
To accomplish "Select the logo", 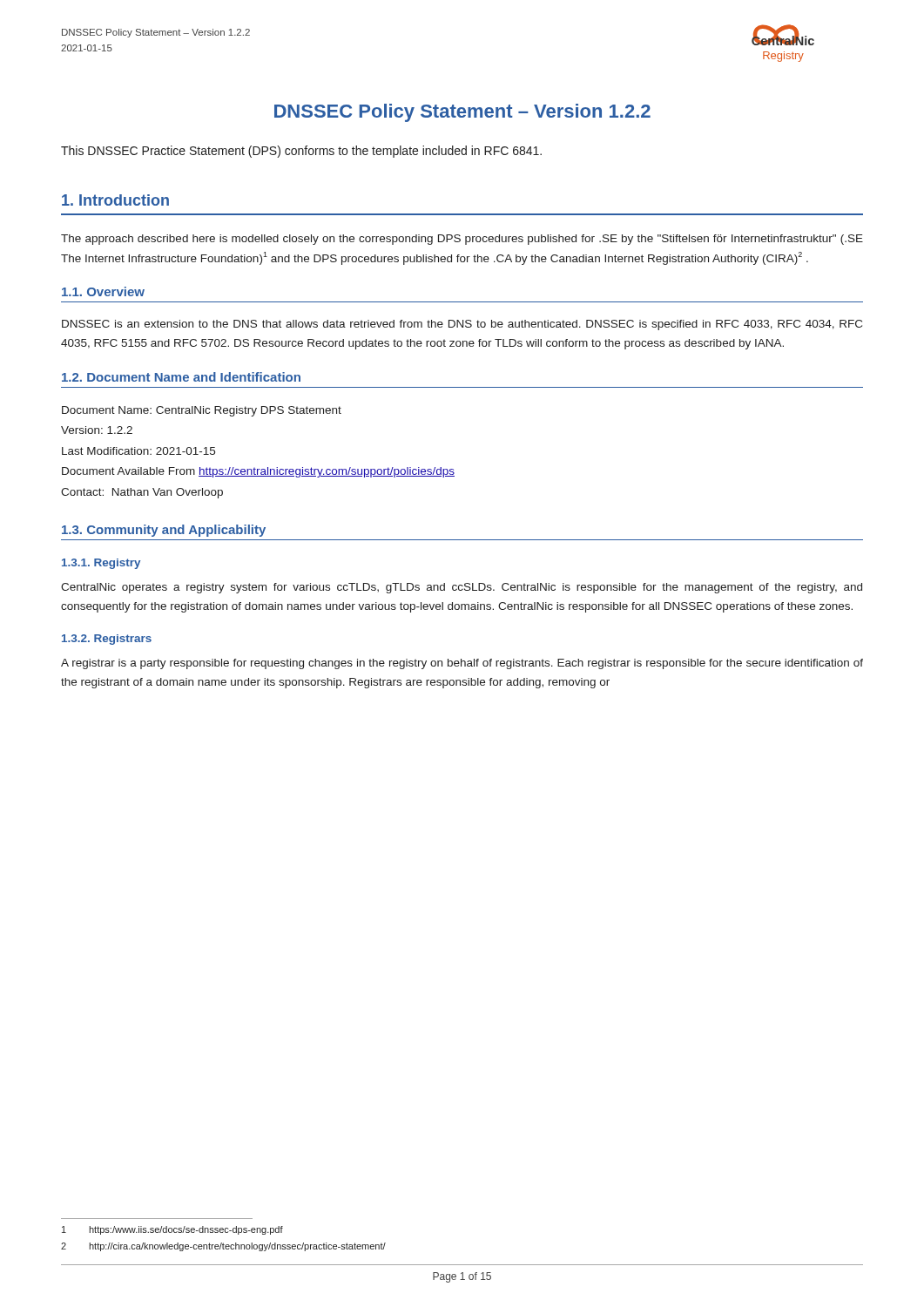I will pos(806,41).
